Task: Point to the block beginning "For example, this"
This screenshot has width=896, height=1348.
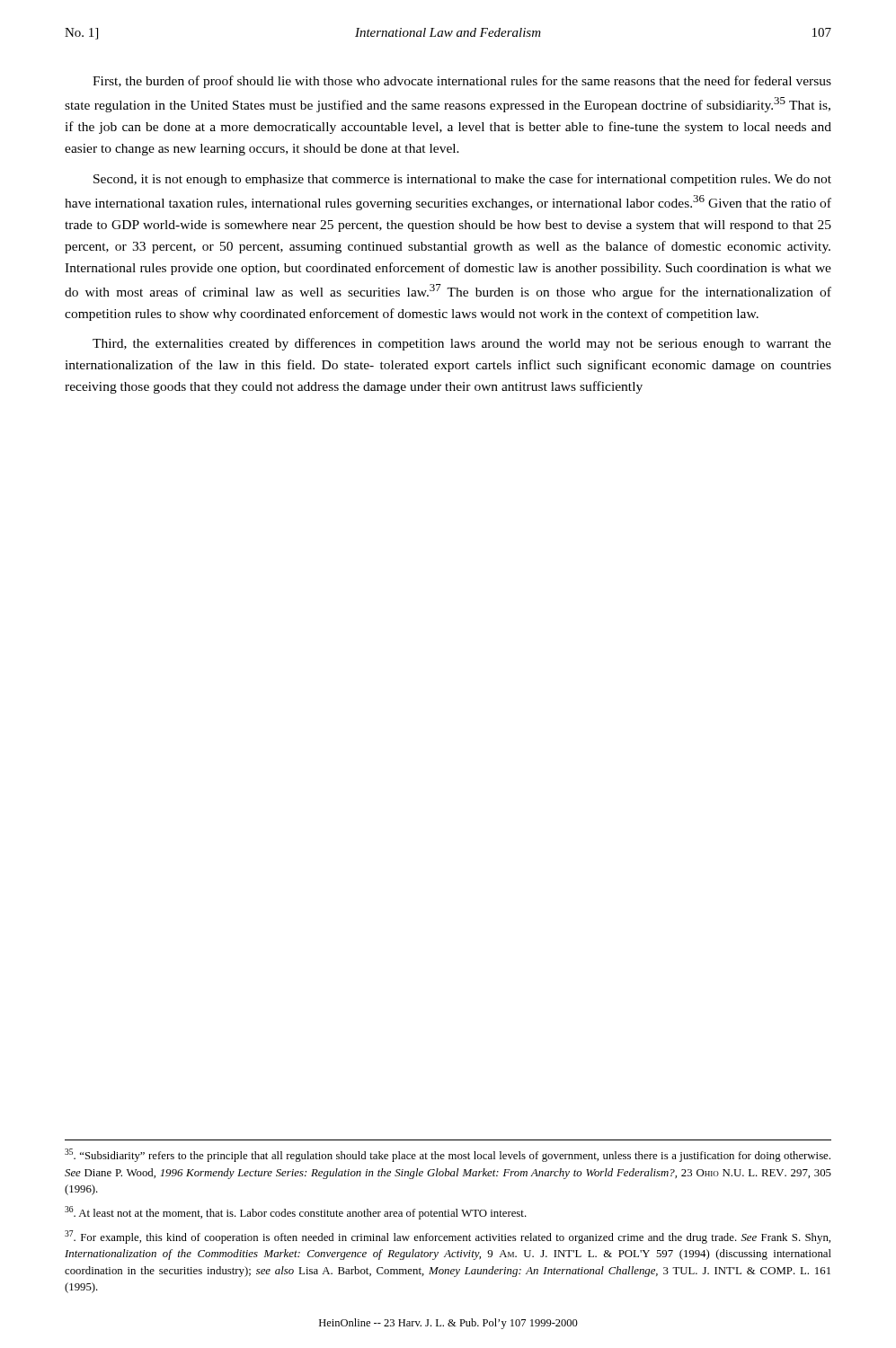Action: click(x=448, y=1262)
